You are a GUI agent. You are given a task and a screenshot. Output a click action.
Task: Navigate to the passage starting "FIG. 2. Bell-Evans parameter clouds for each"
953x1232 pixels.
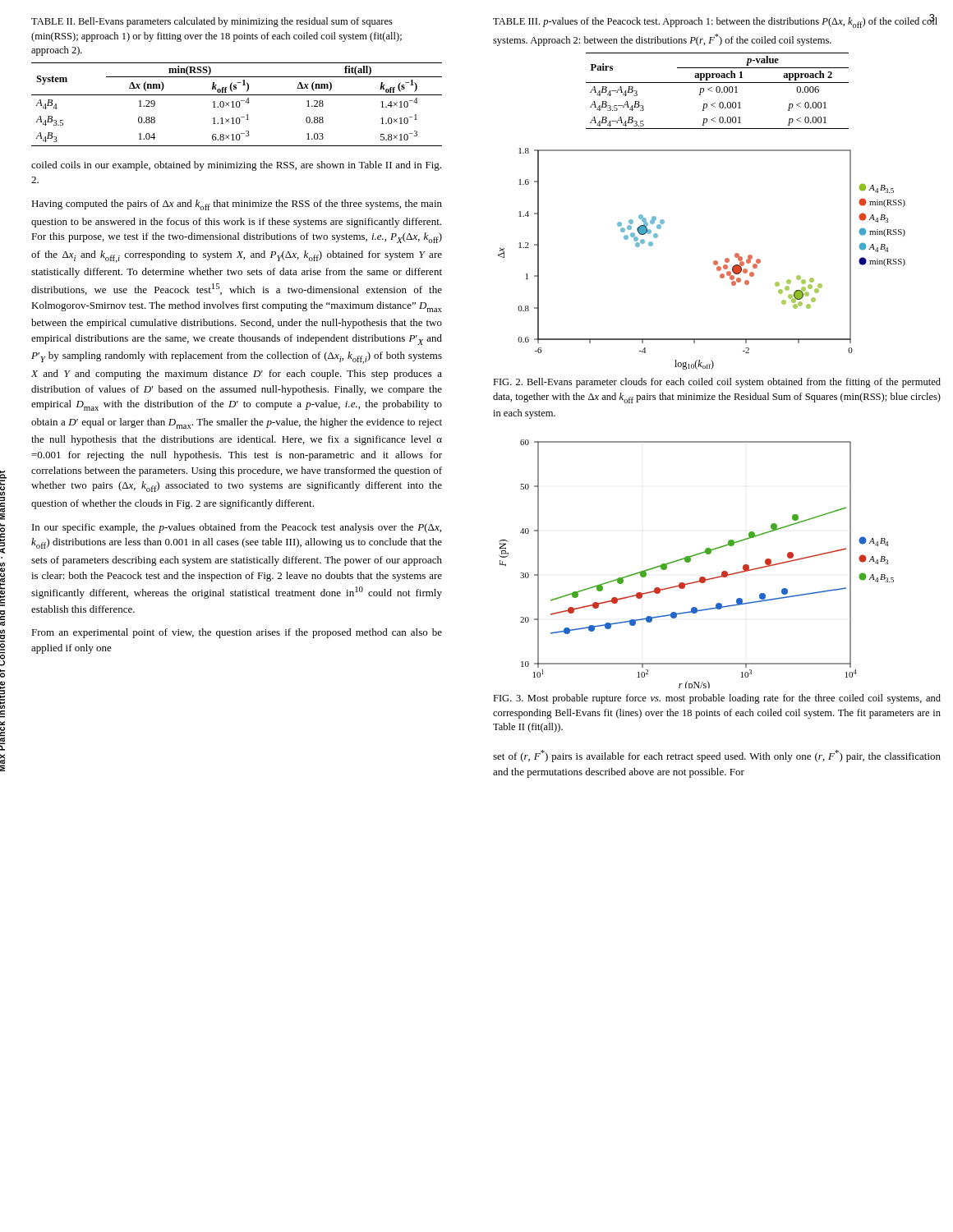click(x=717, y=398)
